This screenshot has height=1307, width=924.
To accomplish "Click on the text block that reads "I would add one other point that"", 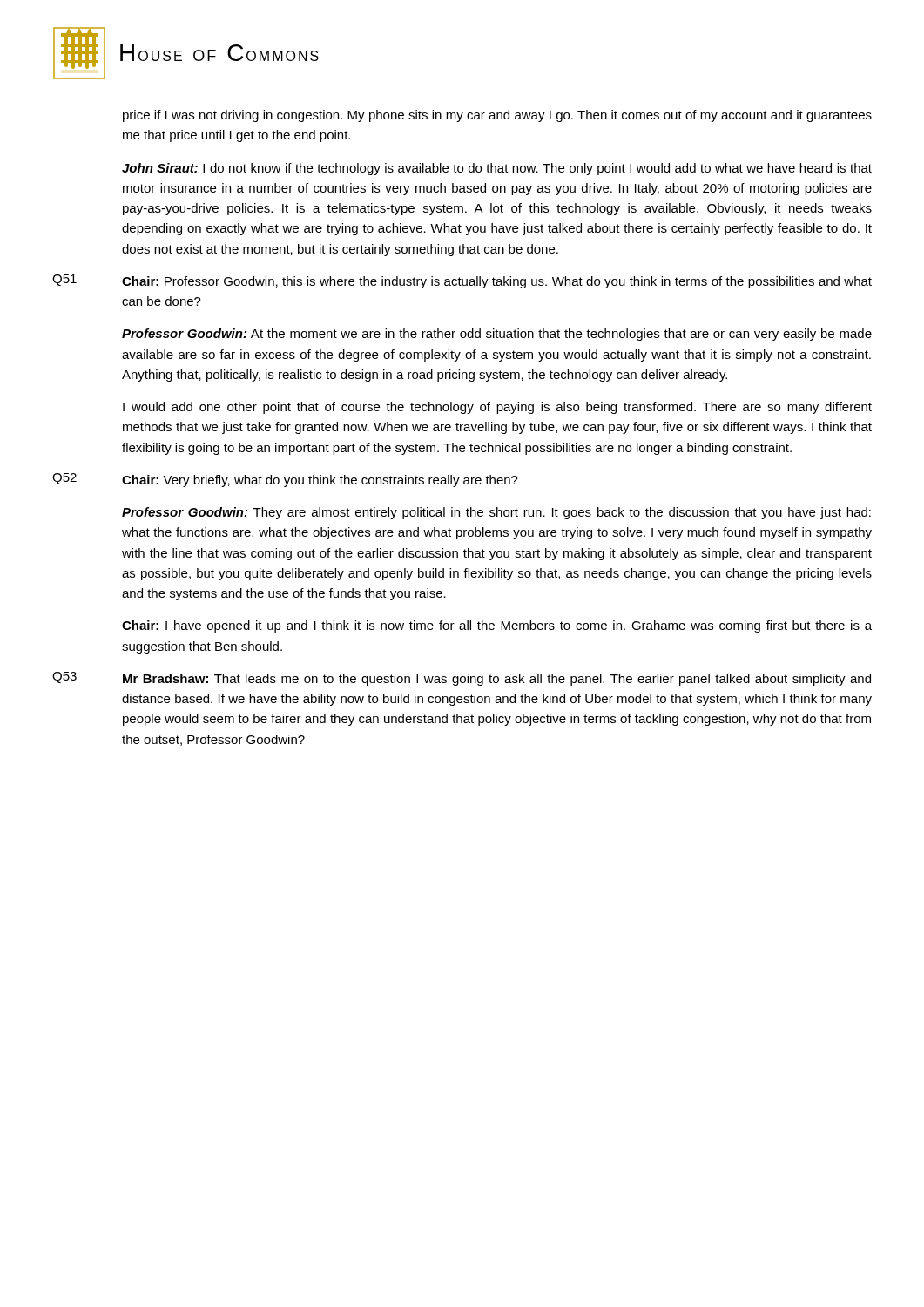I will click(497, 427).
